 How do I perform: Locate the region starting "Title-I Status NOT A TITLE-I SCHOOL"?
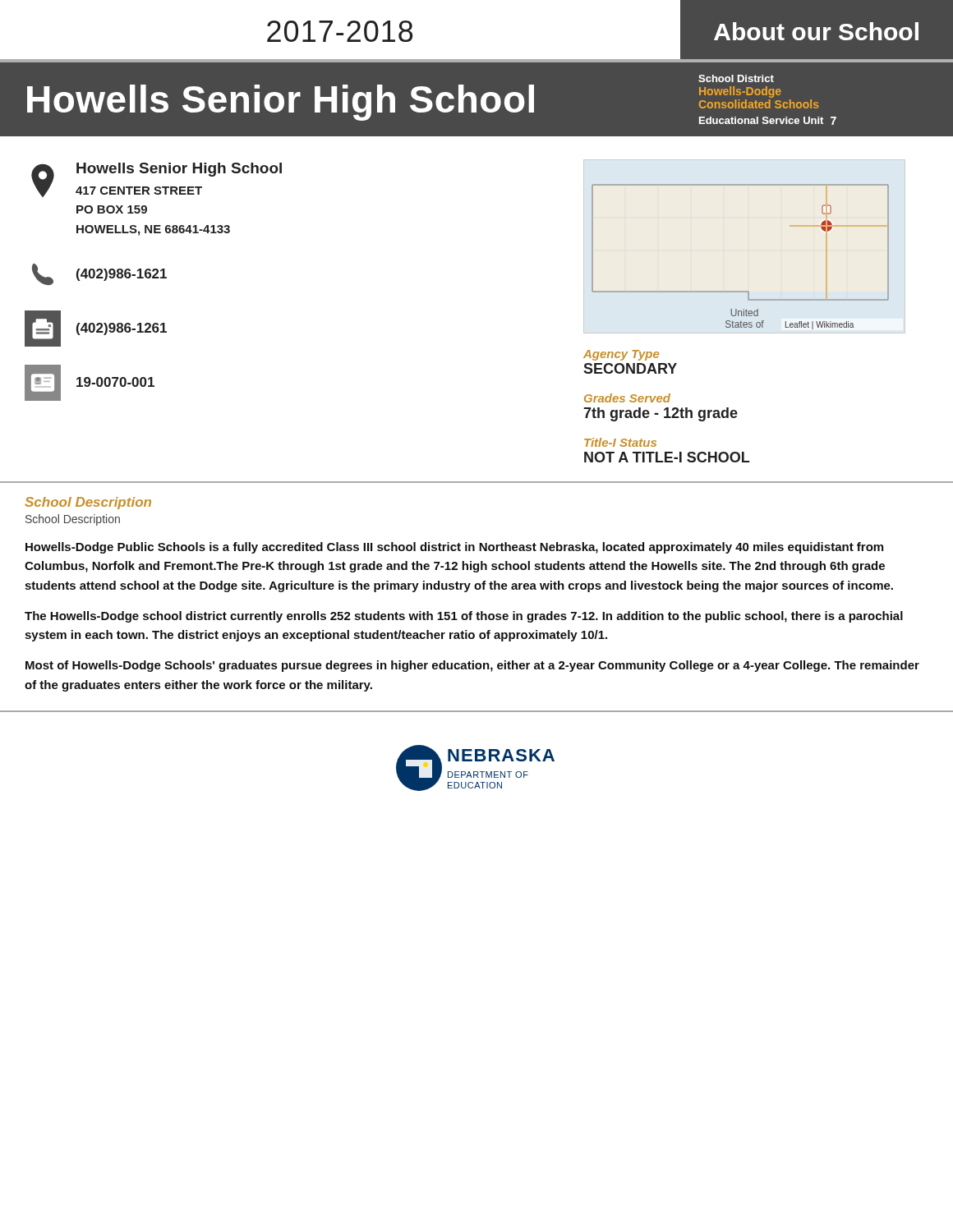[x=620, y=442]
